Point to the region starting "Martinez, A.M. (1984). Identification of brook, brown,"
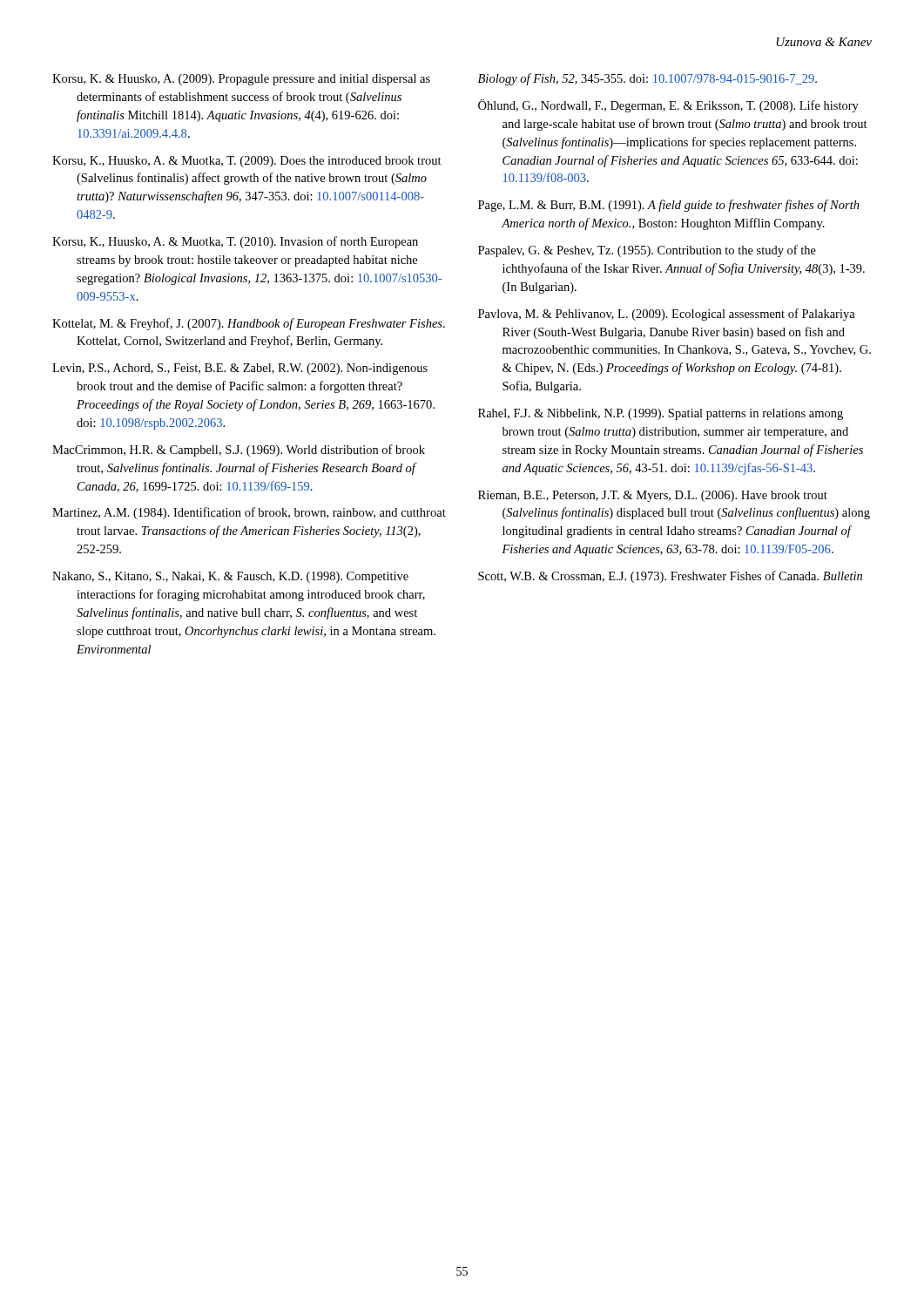The width and height of the screenshot is (924, 1307). 249,531
